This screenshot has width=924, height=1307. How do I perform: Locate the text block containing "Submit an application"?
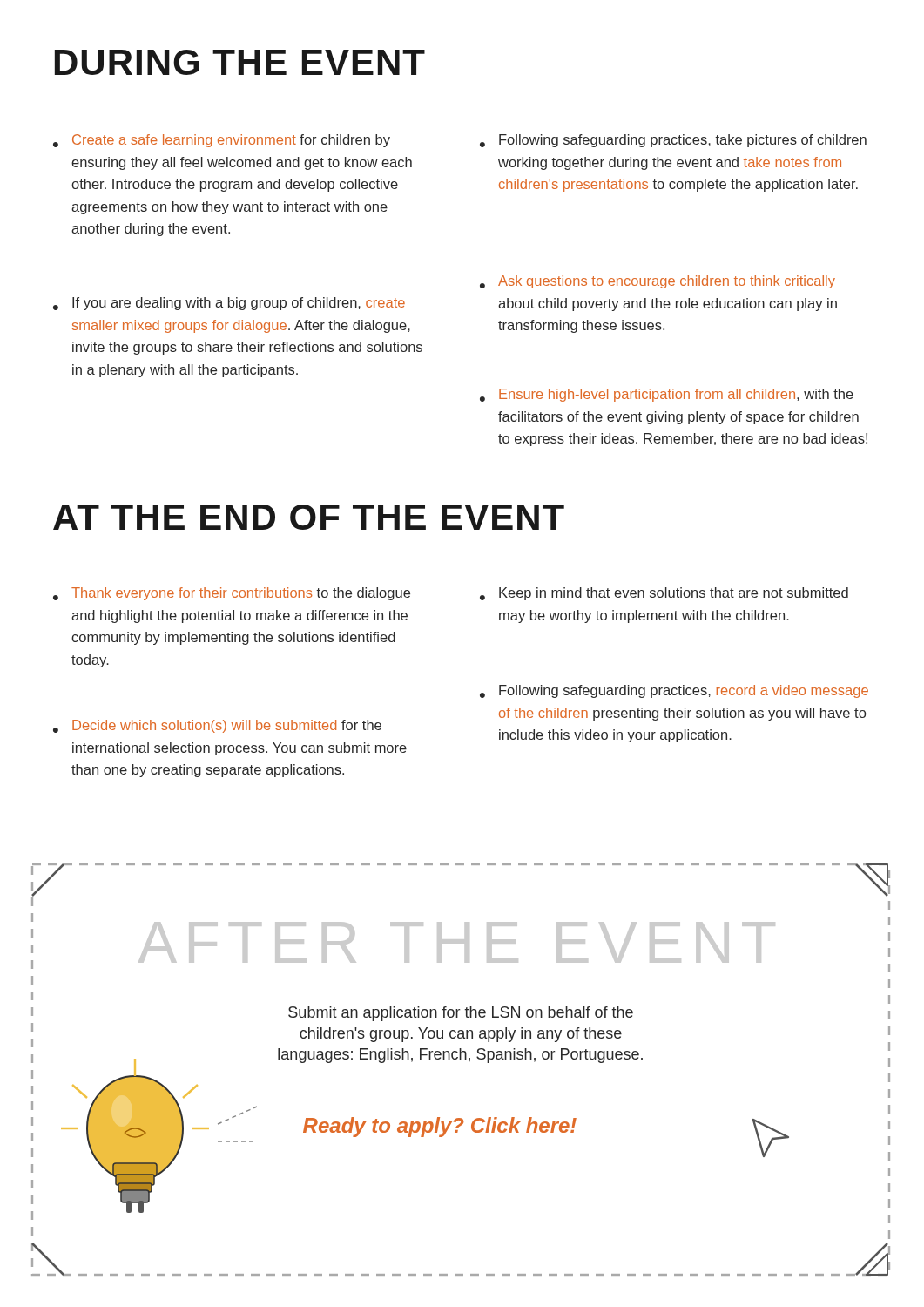click(462, 1035)
